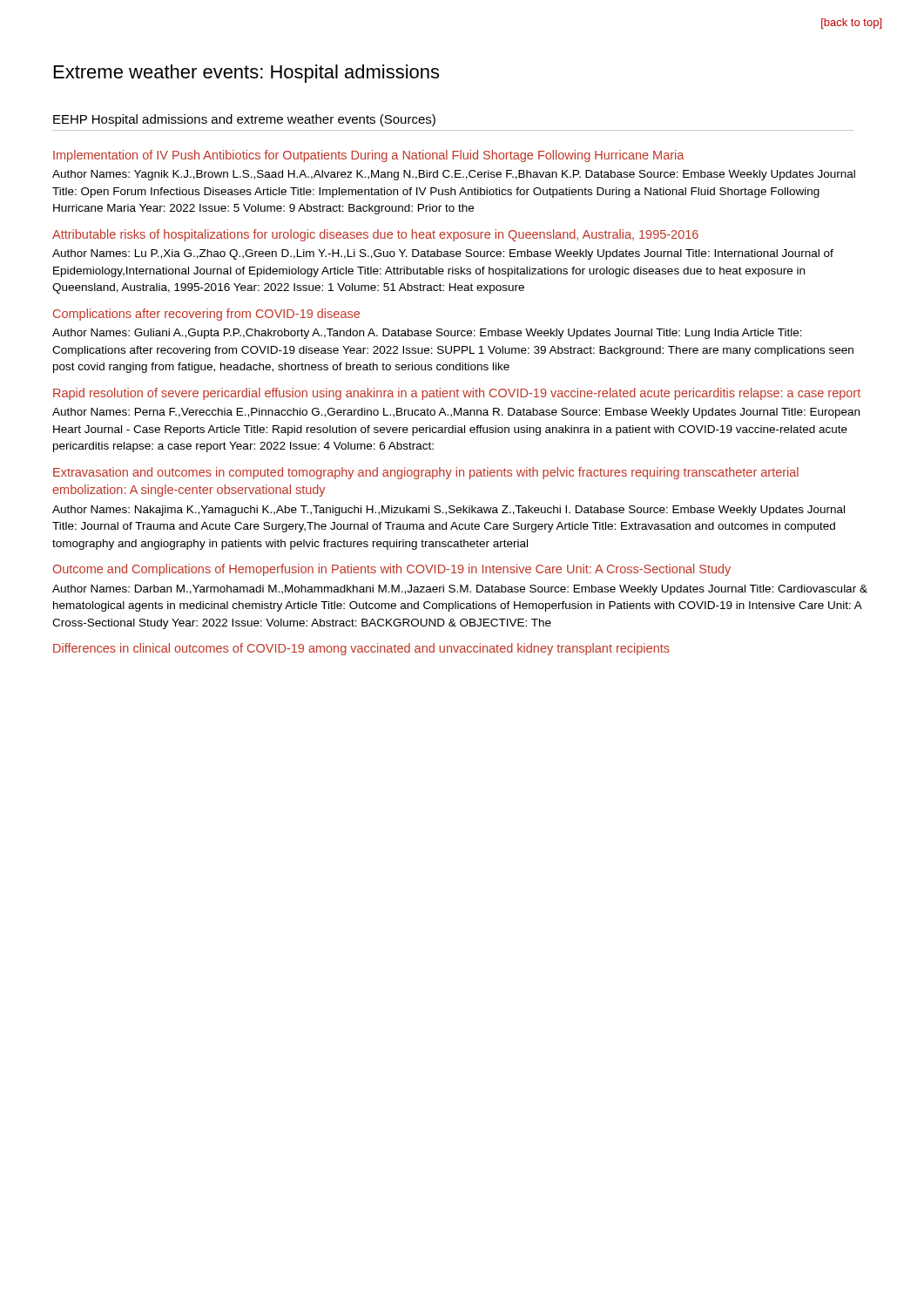
Task: Point to the passage starting "Outcome and Complications"
Action: coord(462,596)
